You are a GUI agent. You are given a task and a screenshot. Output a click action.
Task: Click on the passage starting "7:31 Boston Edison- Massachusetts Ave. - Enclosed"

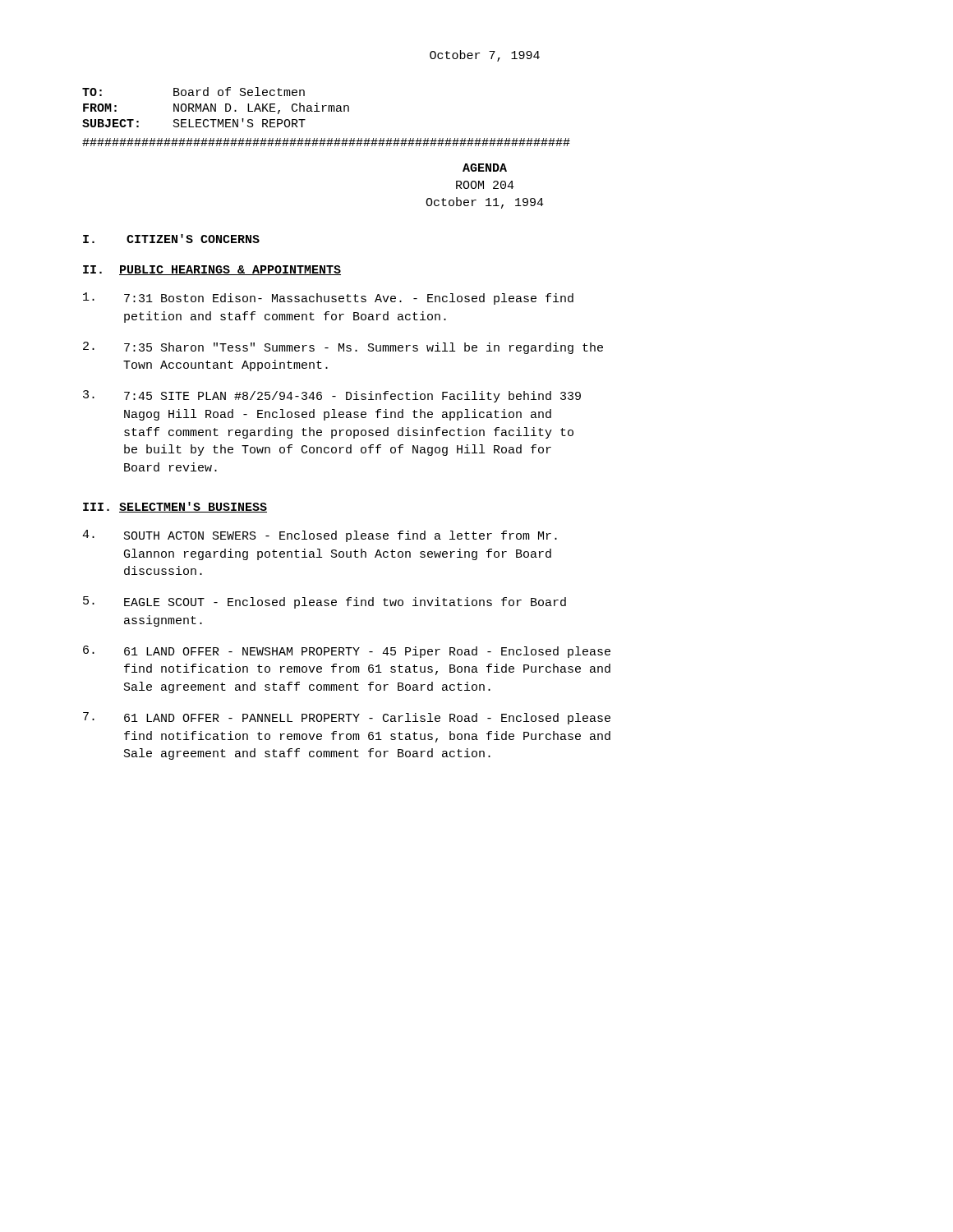(x=485, y=309)
